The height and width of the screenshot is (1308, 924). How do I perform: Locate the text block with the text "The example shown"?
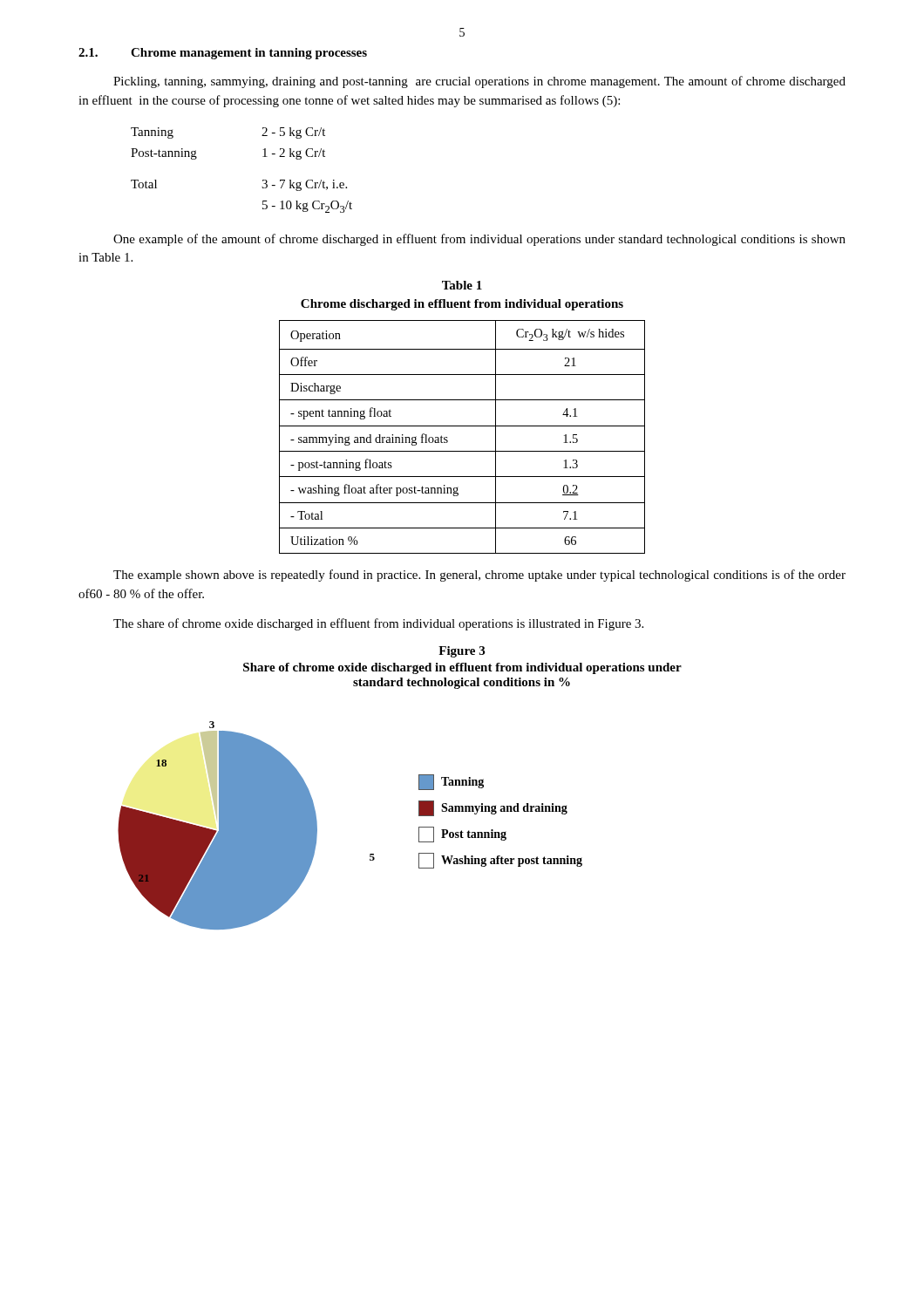(462, 585)
